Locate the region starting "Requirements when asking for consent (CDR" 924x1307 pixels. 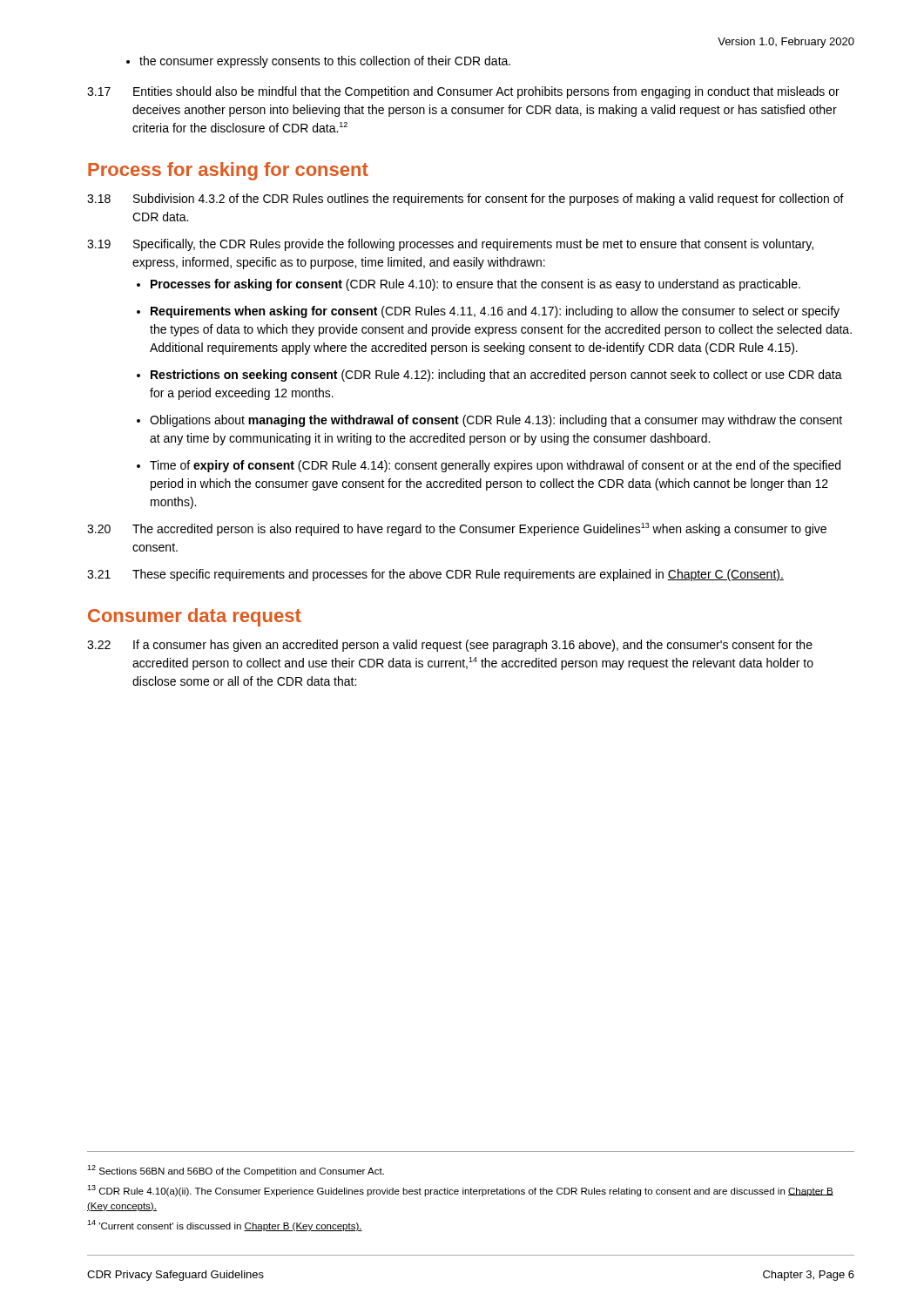(501, 329)
